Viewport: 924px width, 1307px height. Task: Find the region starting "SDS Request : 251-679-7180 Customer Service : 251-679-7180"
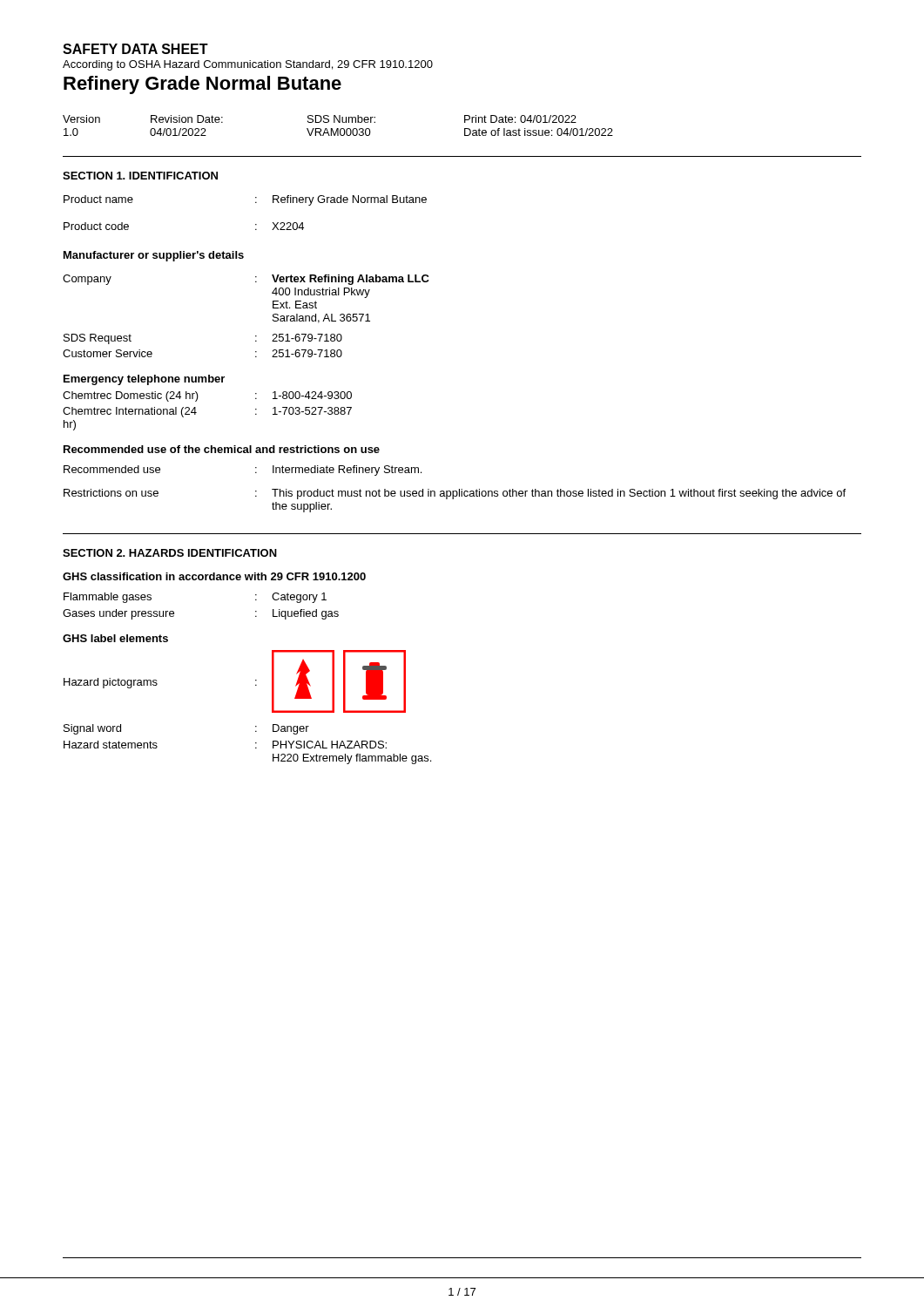click(94, 339)
